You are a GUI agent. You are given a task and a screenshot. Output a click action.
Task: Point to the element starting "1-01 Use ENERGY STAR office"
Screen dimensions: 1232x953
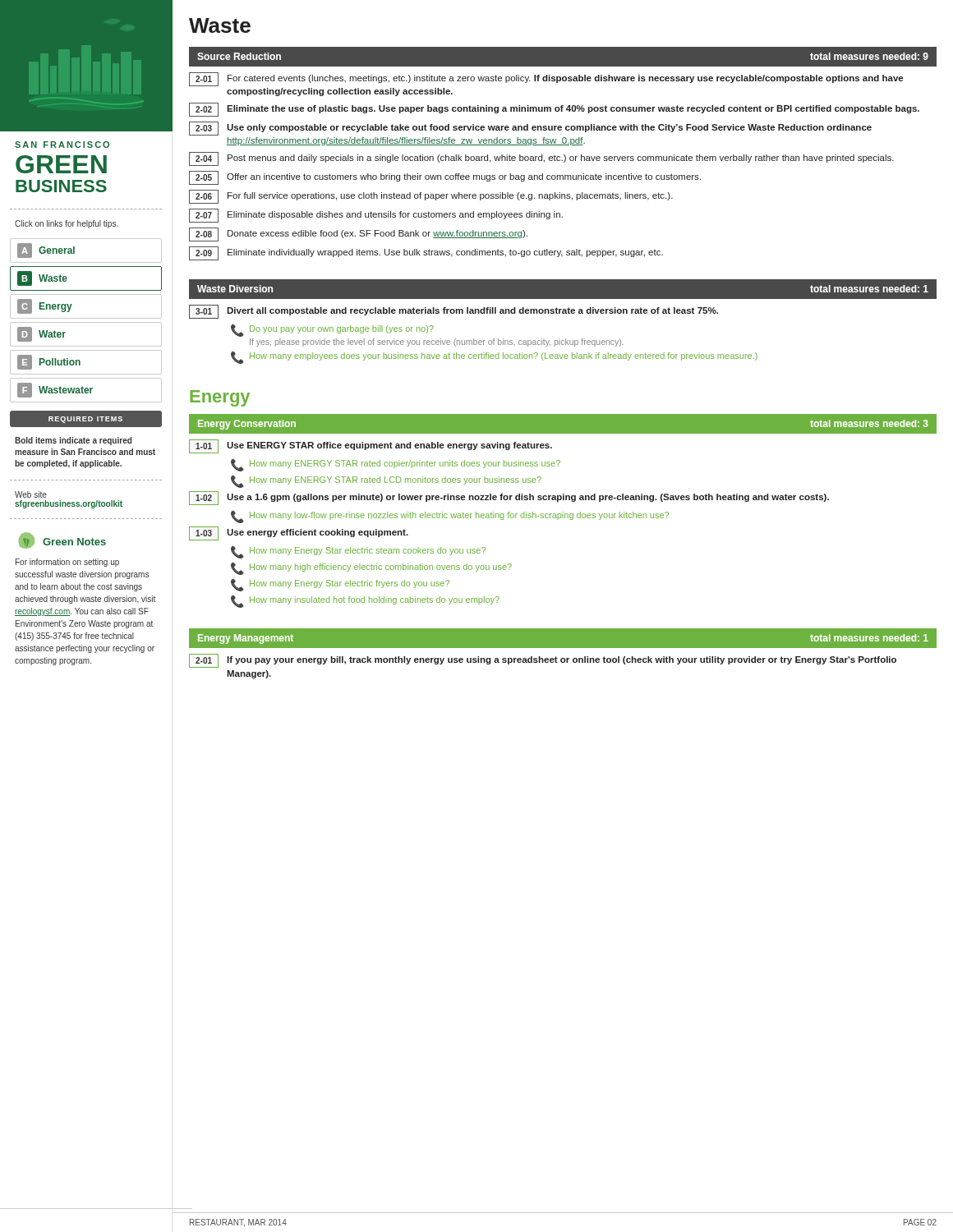(x=563, y=446)
